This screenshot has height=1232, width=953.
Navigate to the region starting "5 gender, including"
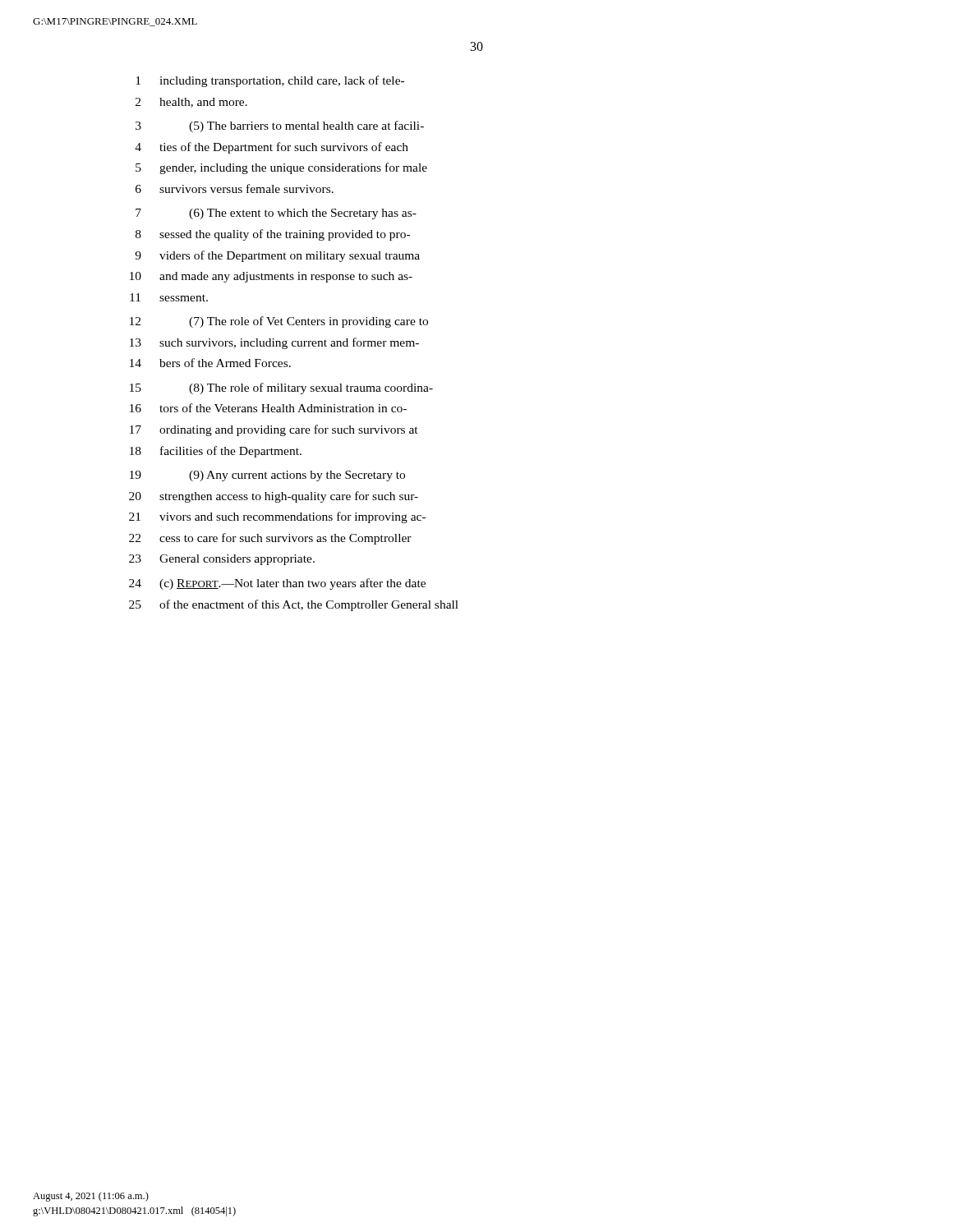(x=281, y=168)
